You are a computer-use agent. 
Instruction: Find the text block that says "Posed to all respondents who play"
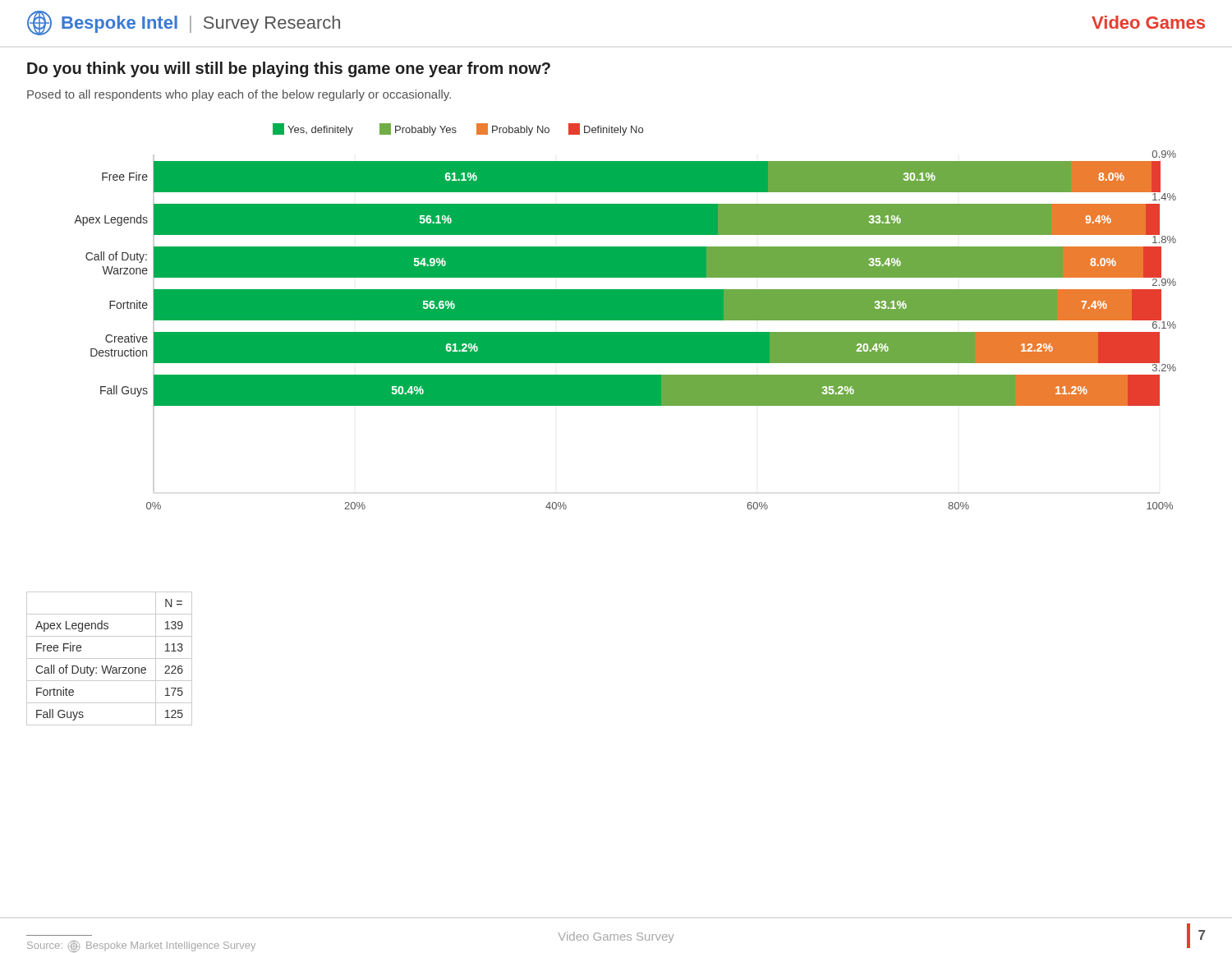[x=239, y=95]
